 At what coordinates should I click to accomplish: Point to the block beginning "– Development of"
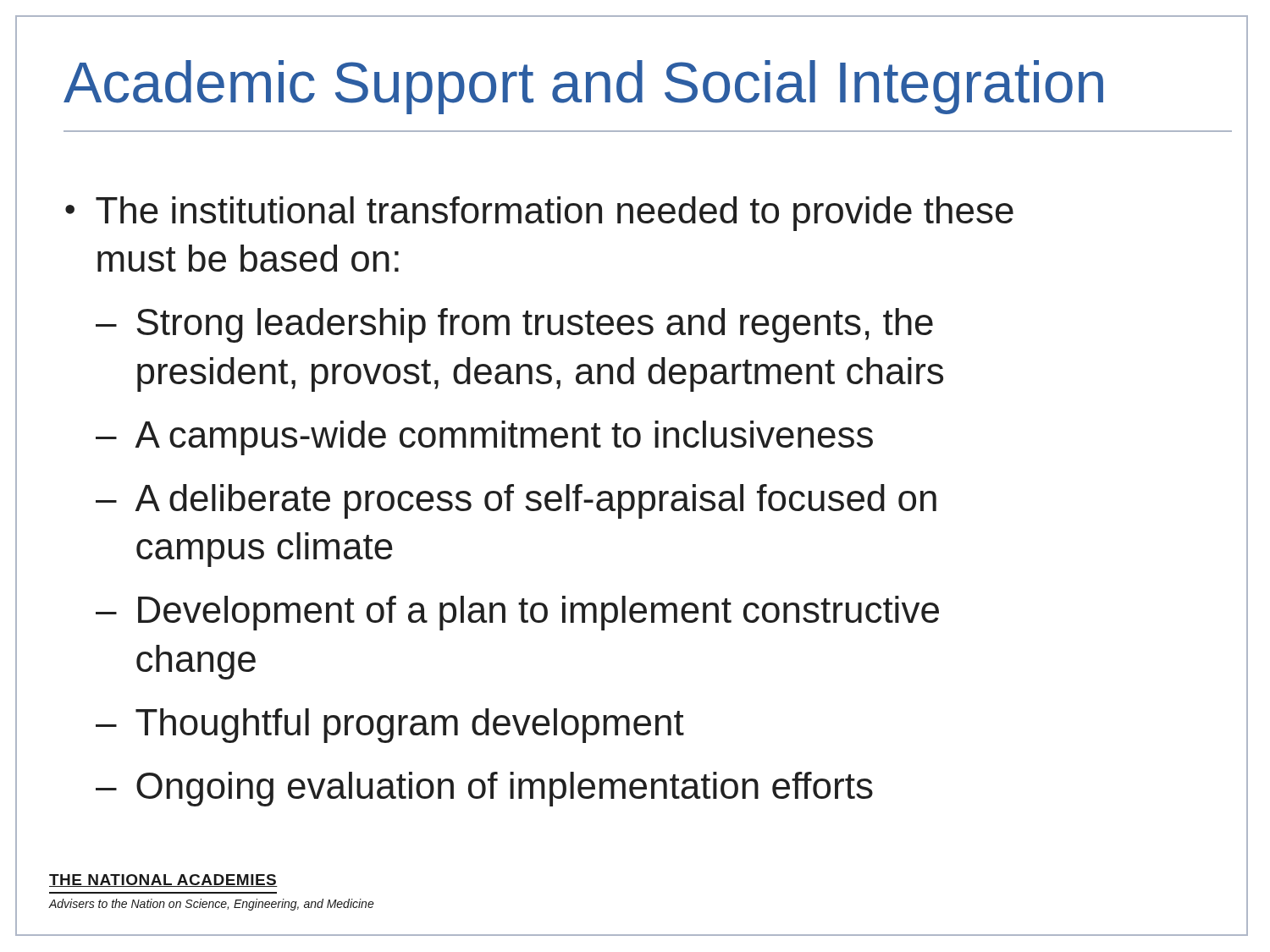pos(518,634)
